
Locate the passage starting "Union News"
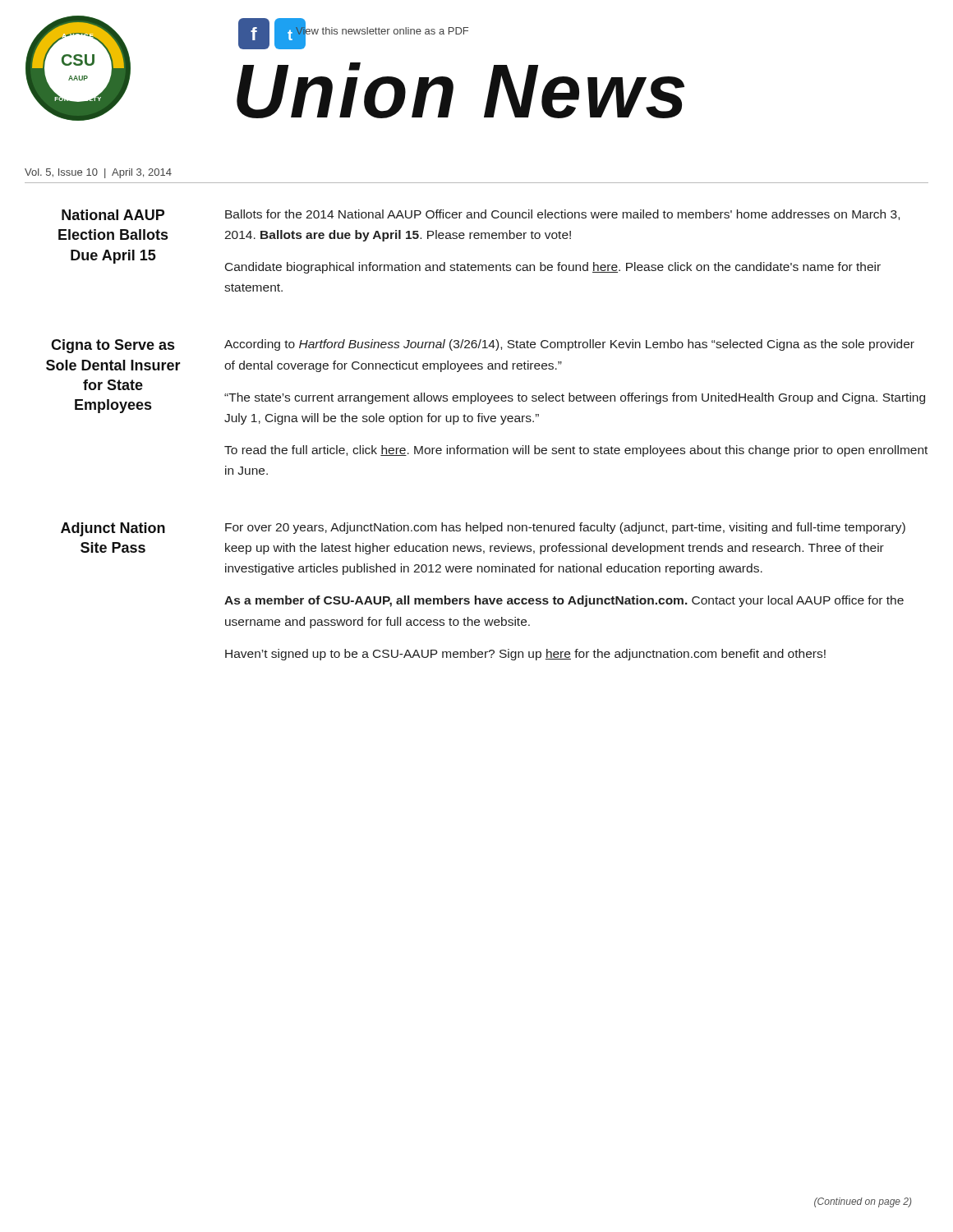[461, 91]
